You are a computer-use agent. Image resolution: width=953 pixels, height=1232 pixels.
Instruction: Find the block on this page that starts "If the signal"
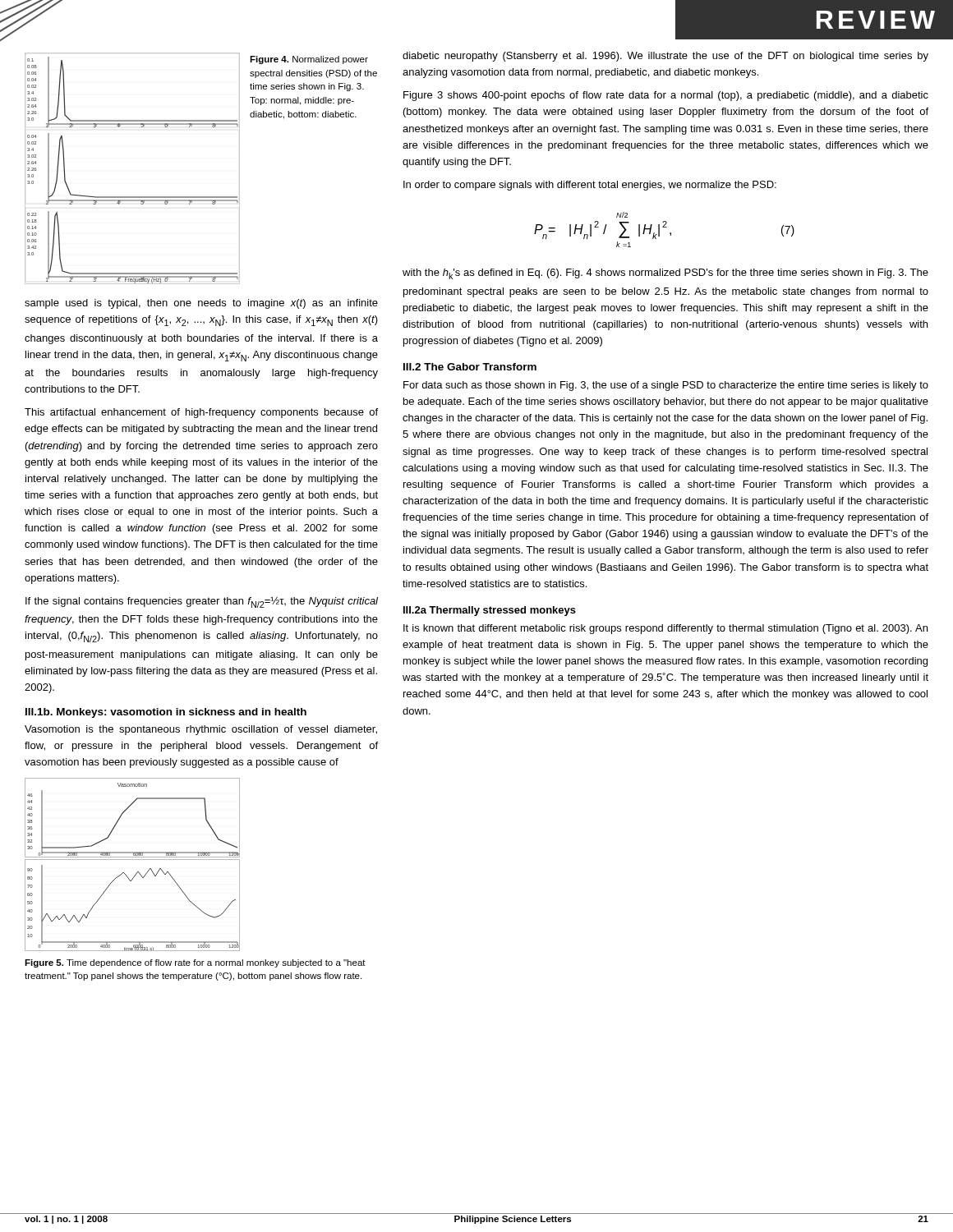[201, 644]
